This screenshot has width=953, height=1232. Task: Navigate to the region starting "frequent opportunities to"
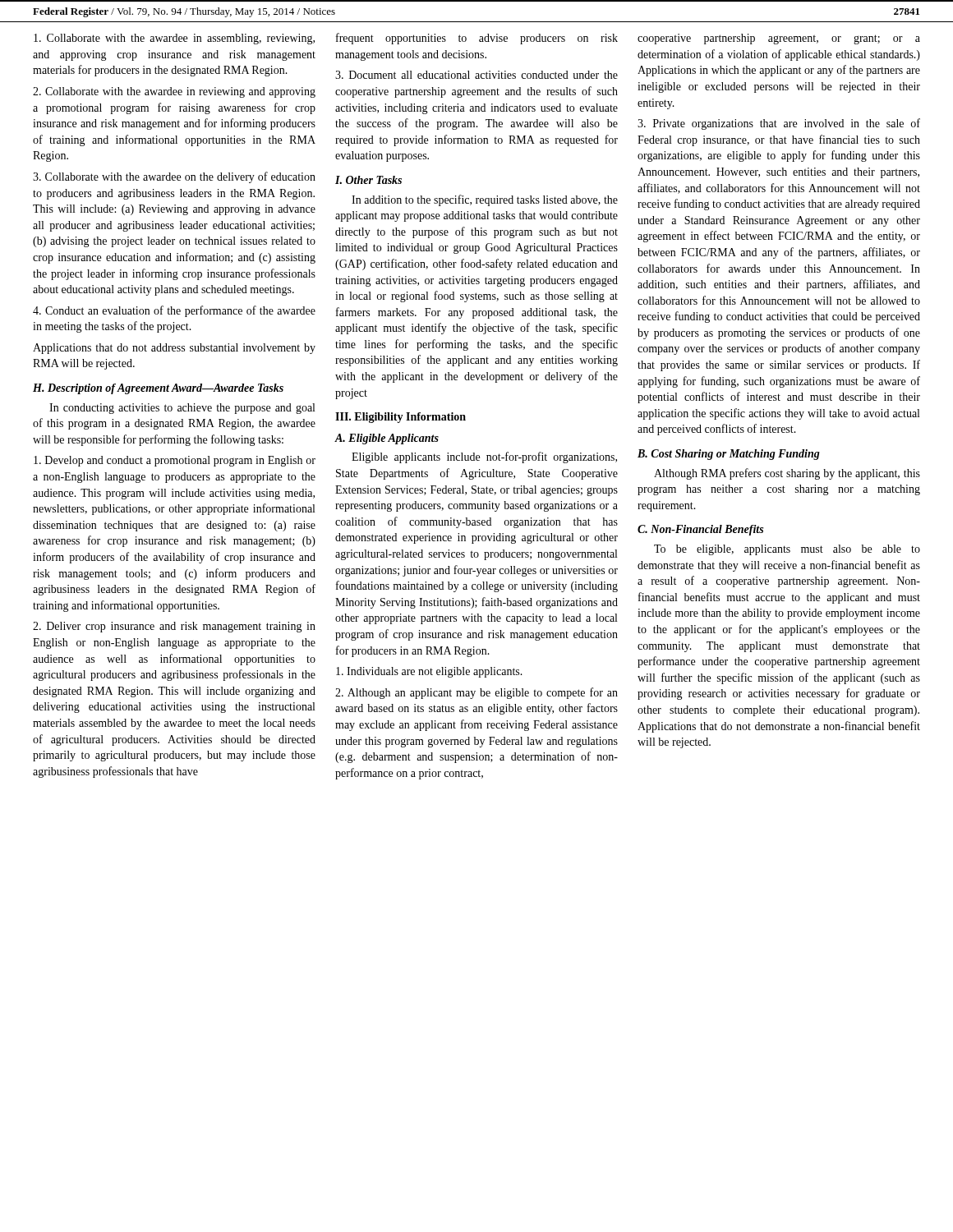click(476, 47)
